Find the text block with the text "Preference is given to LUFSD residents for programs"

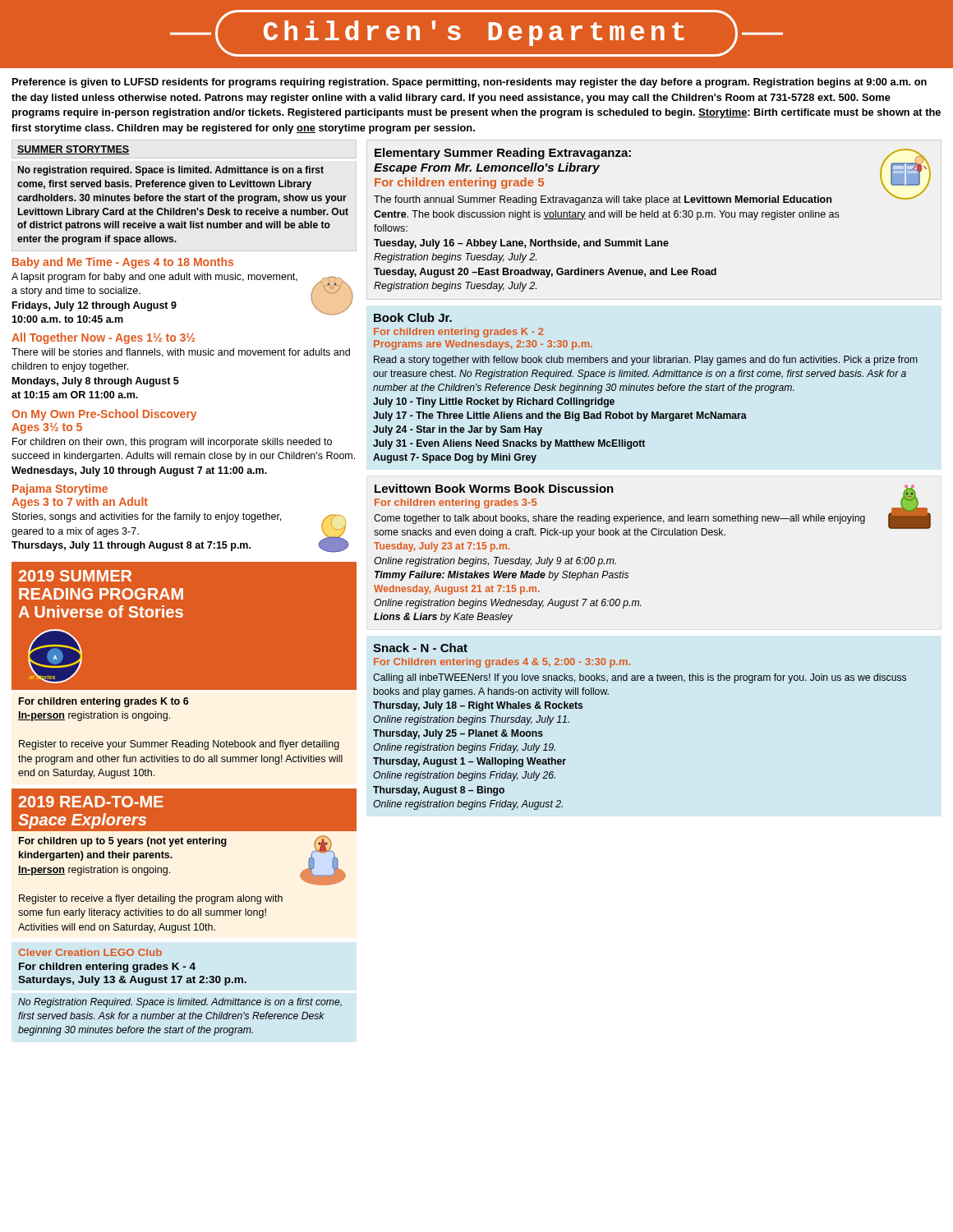[x=476, y=105]
